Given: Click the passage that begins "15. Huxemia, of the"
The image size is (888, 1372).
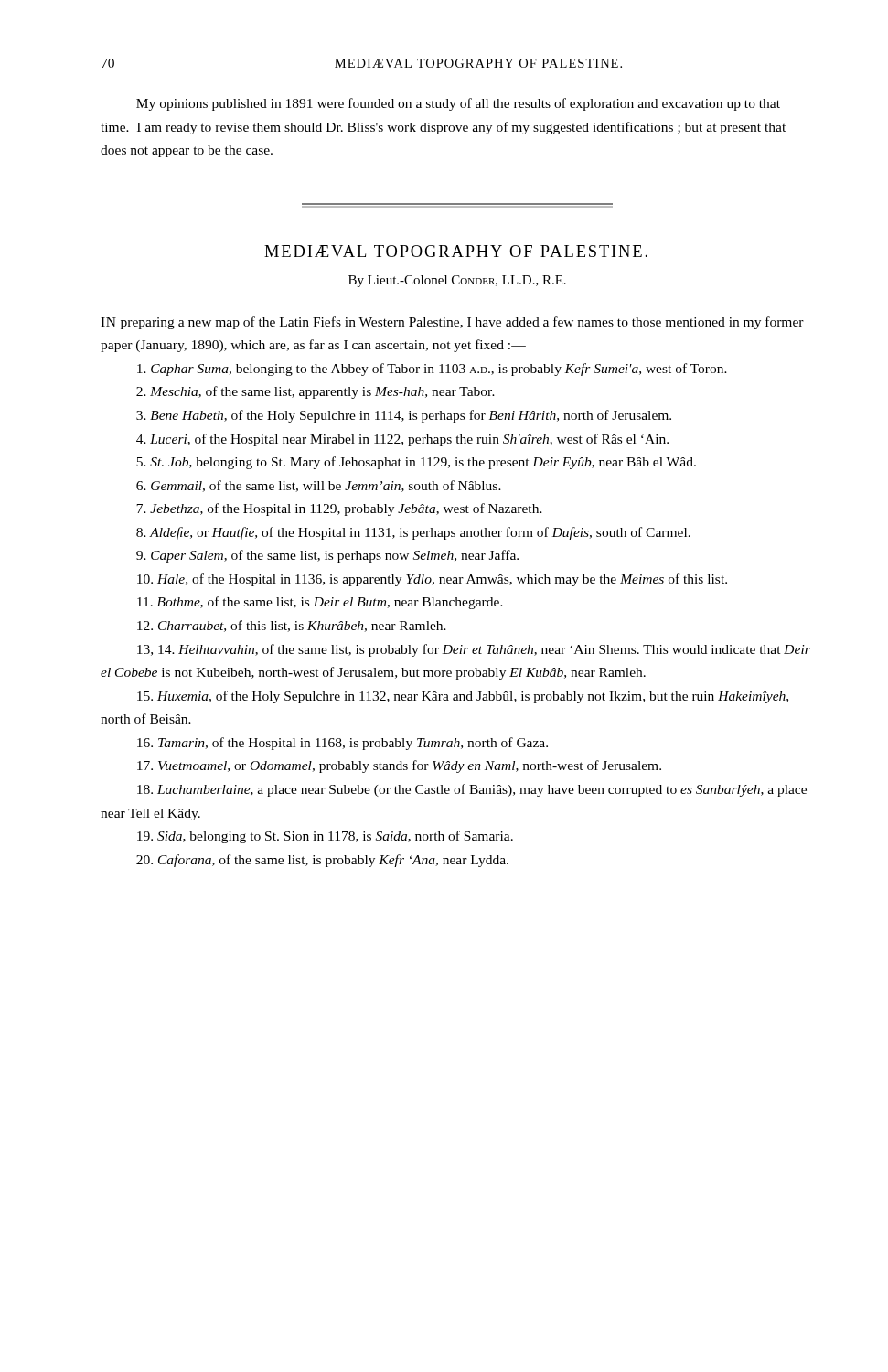Looking at the screenshot, I should pyautogui.click(x=445, y=707).
